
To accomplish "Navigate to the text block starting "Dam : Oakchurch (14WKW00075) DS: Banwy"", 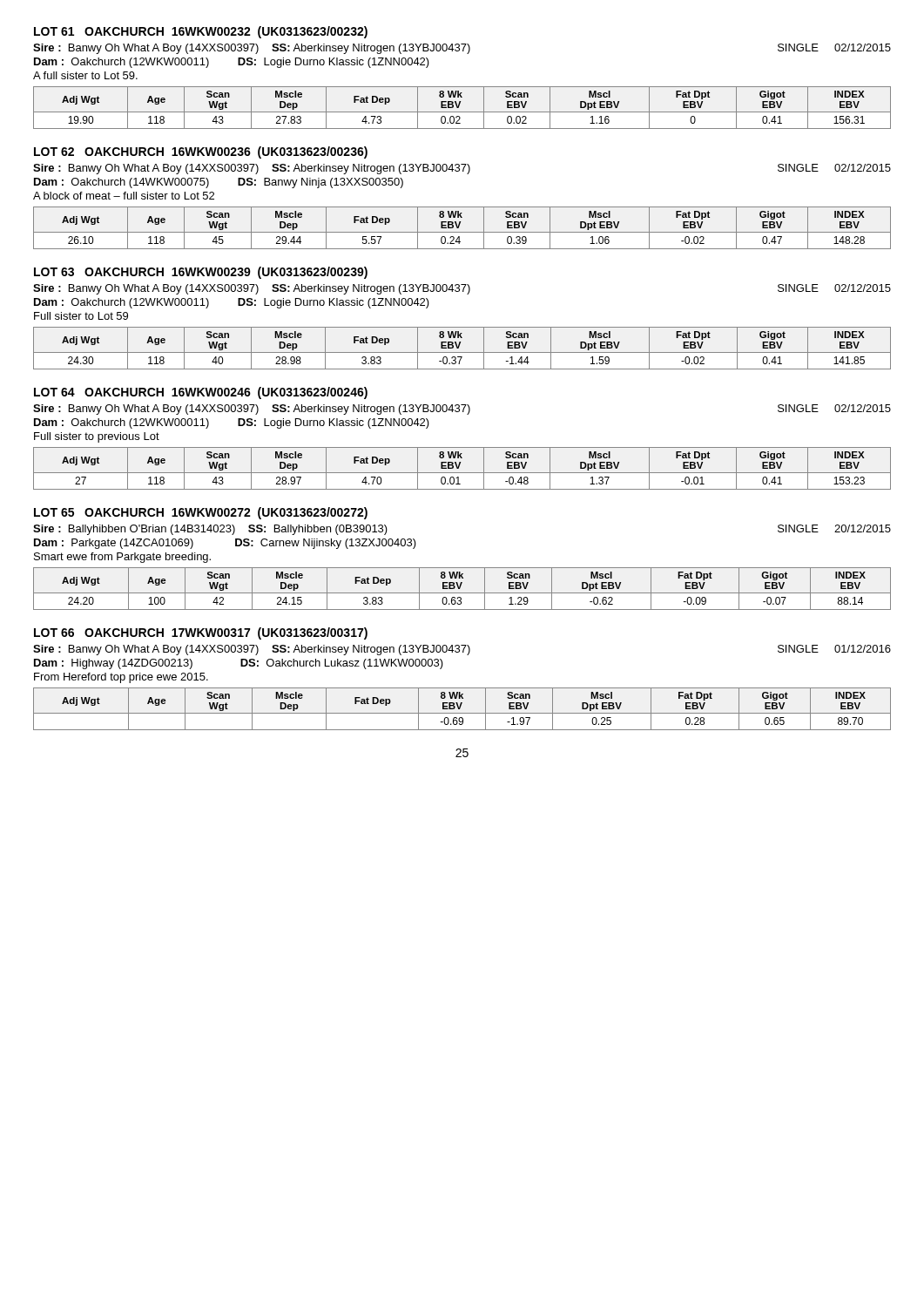I will point(218,182).
